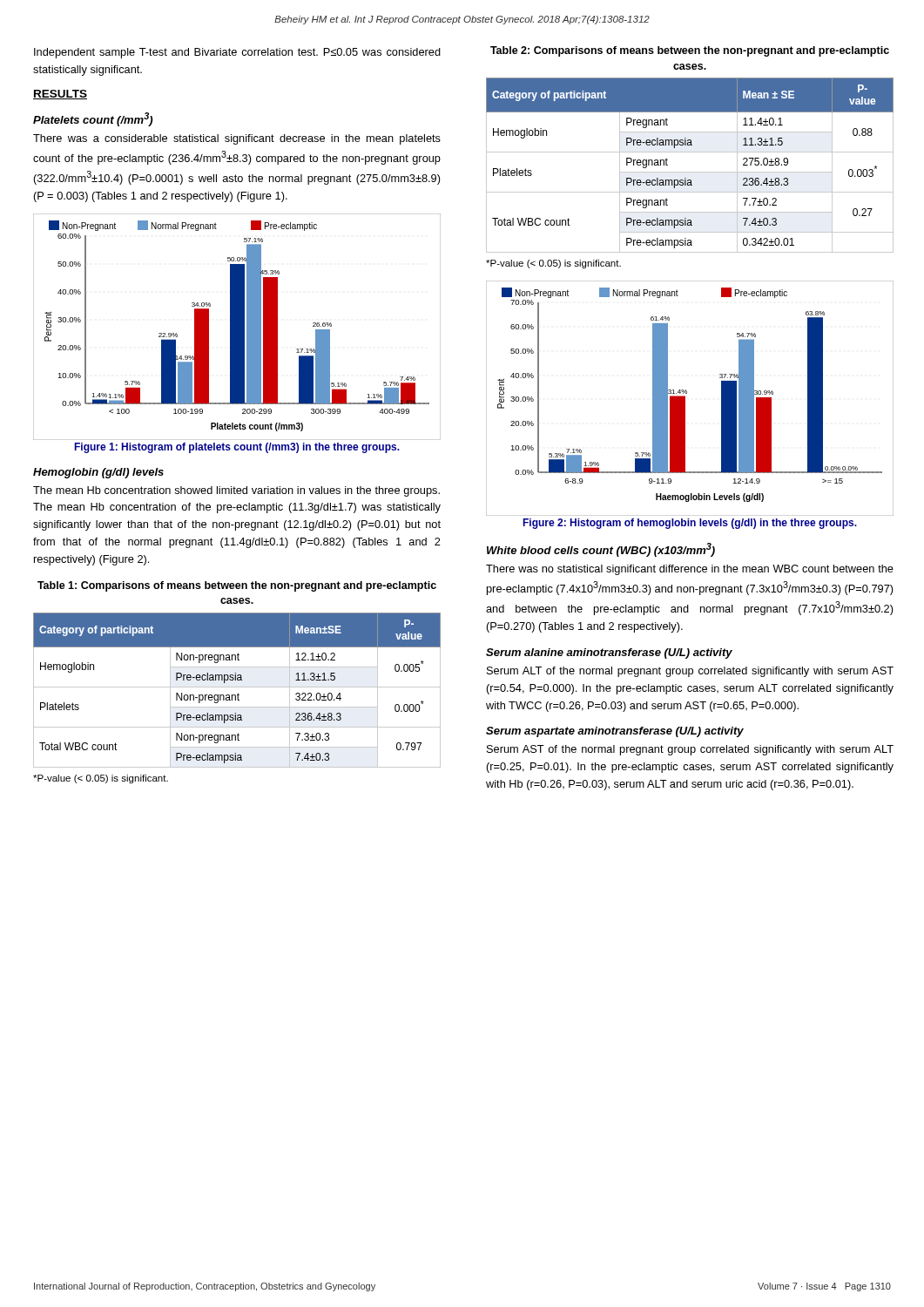
Task: Locate the section header that reads "Hemoglobin (g/dl) levels"
Action: 98,472
